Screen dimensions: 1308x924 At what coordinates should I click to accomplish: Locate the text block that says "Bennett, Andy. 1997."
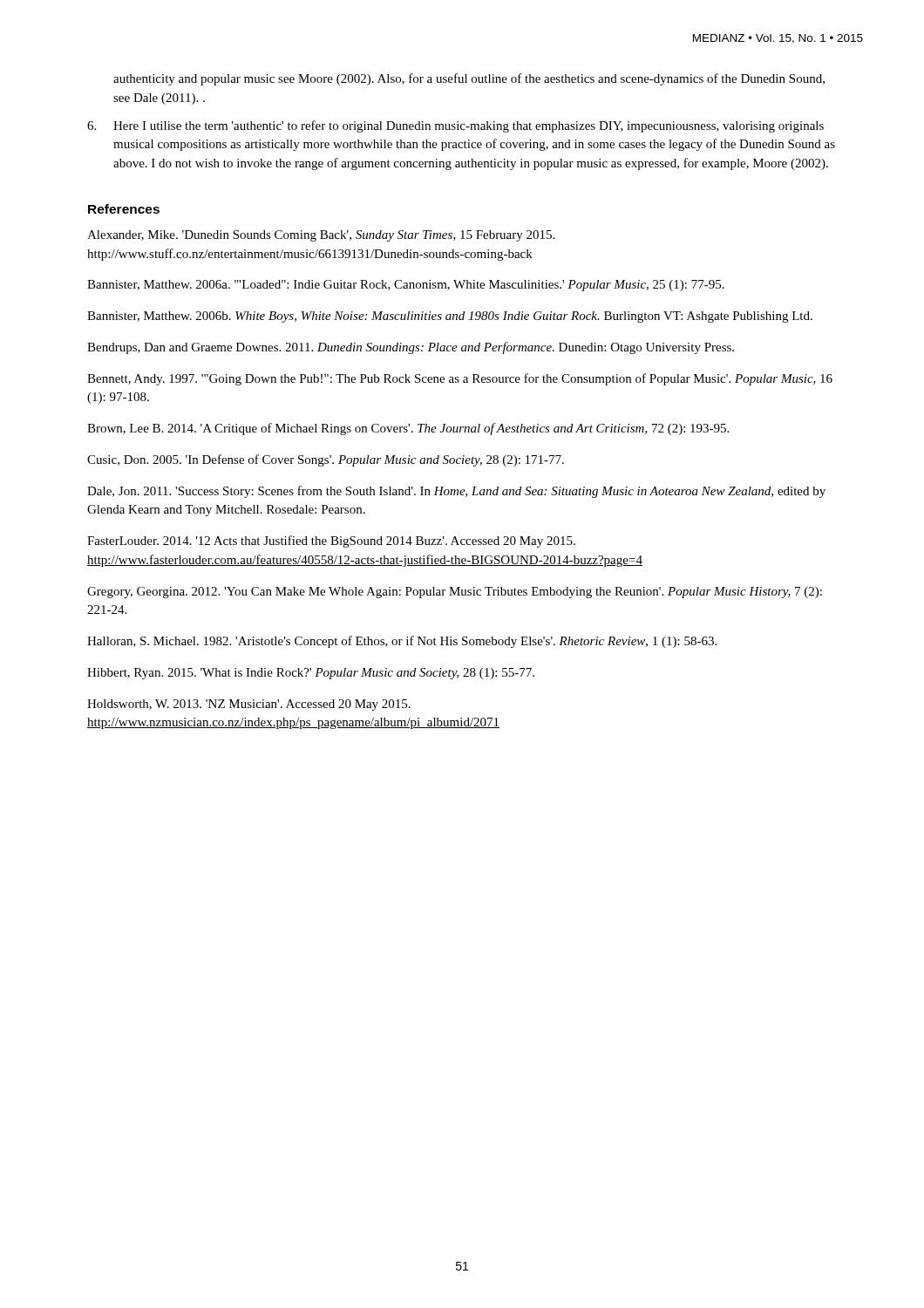click(460, 387)
